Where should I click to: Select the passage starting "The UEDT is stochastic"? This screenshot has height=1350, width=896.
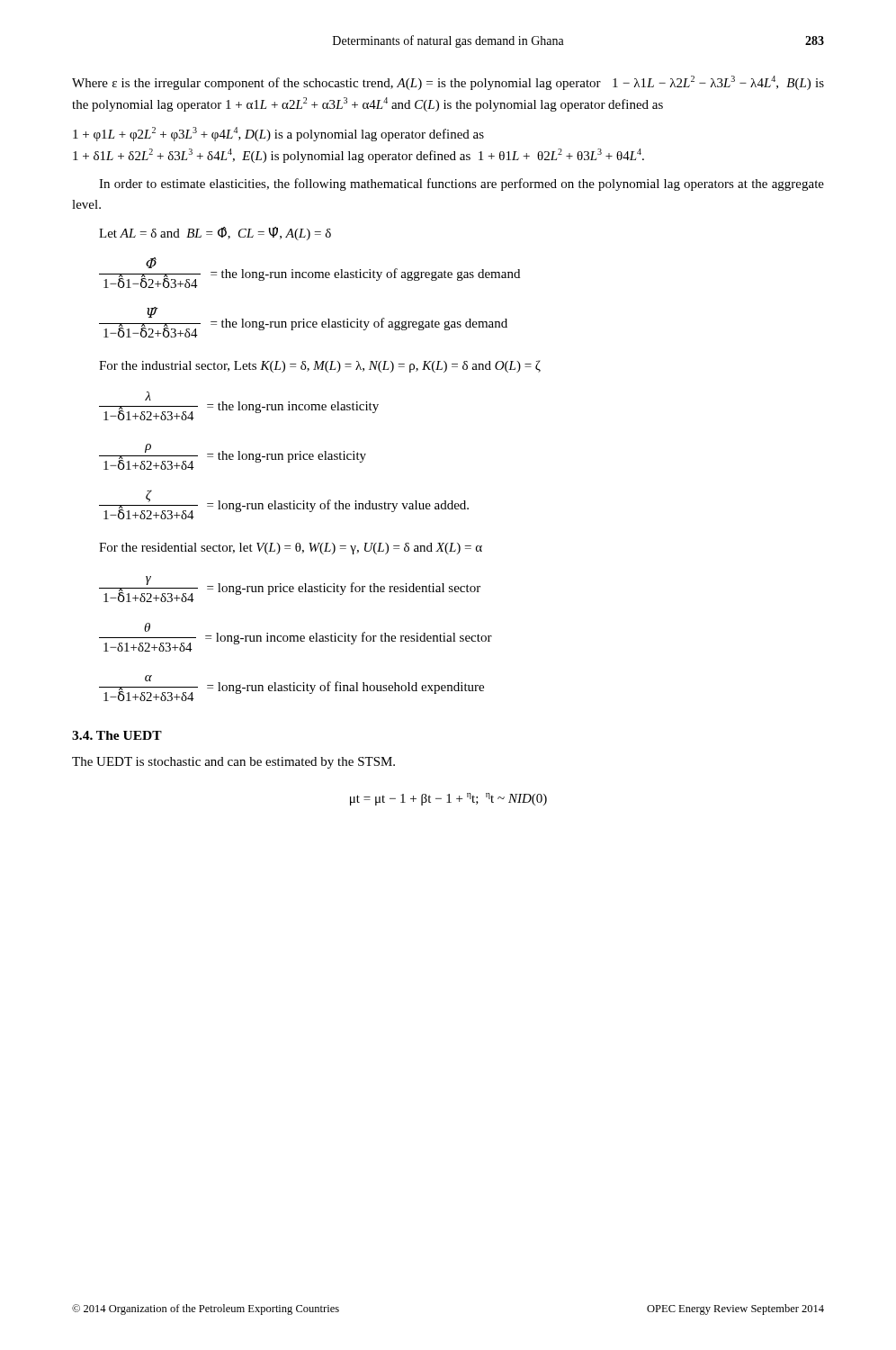233,763
